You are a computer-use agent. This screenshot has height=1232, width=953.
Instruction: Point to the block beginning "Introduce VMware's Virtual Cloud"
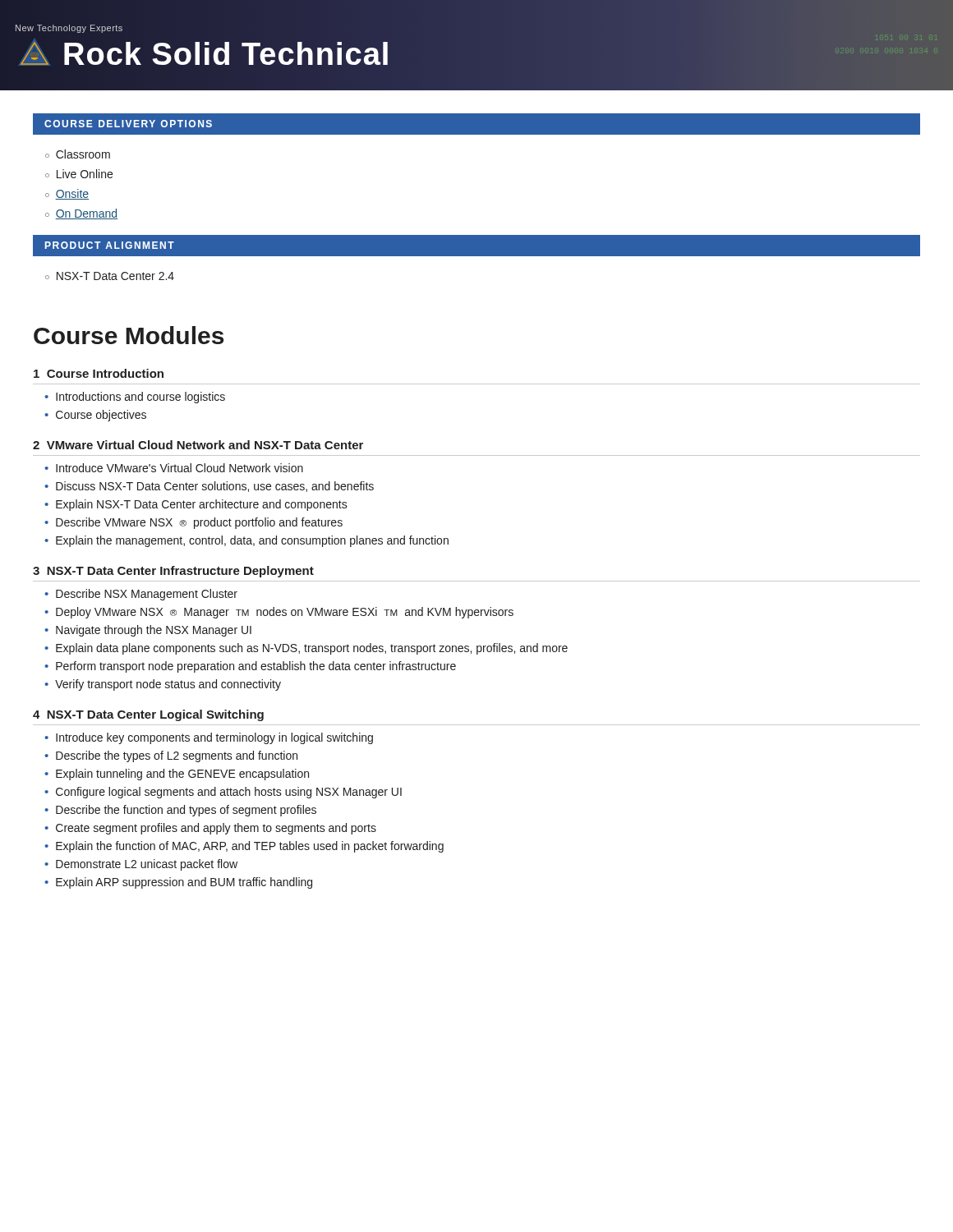[x=174, y=468]
